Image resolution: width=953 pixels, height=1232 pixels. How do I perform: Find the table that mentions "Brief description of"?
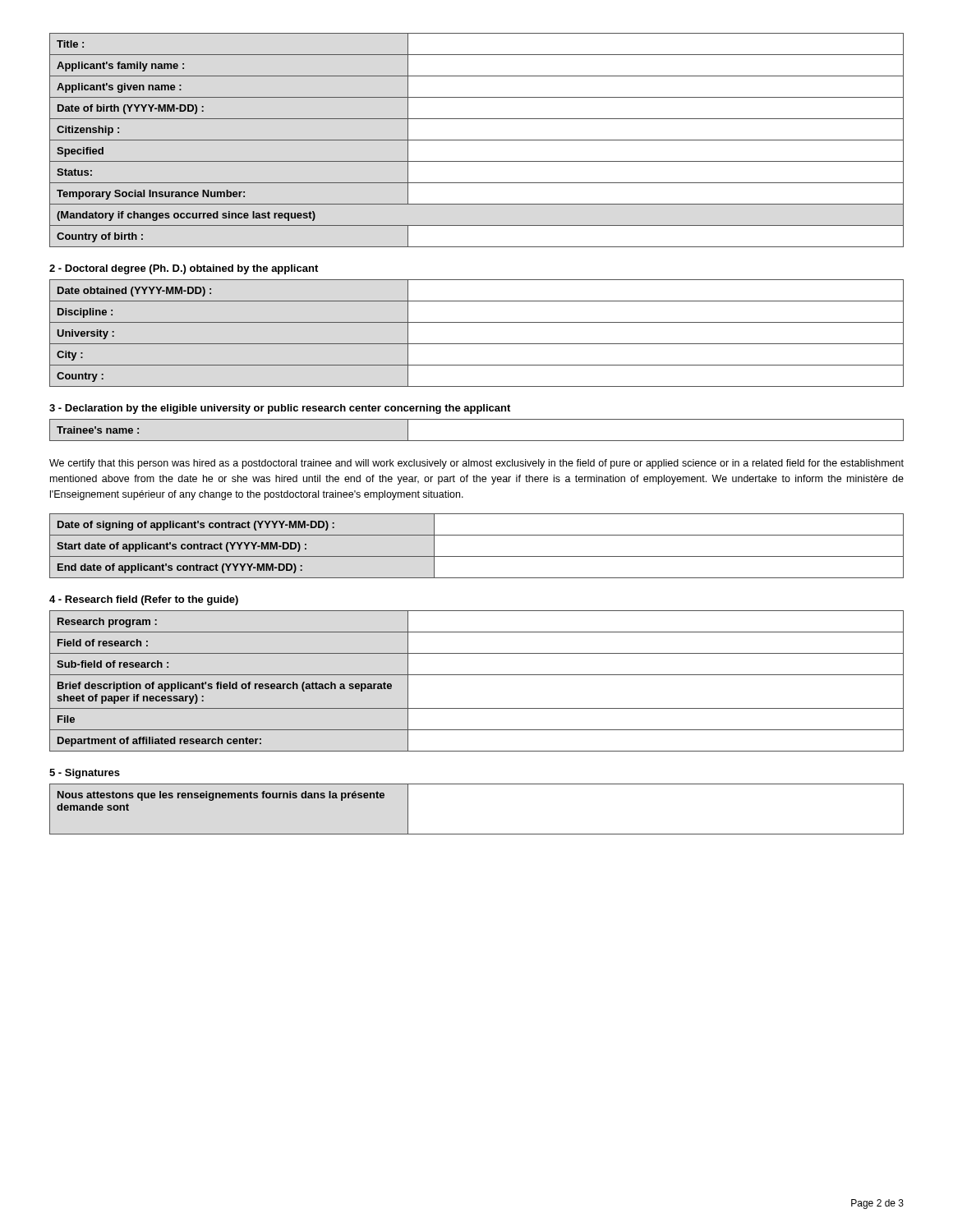tap(476, 681)
